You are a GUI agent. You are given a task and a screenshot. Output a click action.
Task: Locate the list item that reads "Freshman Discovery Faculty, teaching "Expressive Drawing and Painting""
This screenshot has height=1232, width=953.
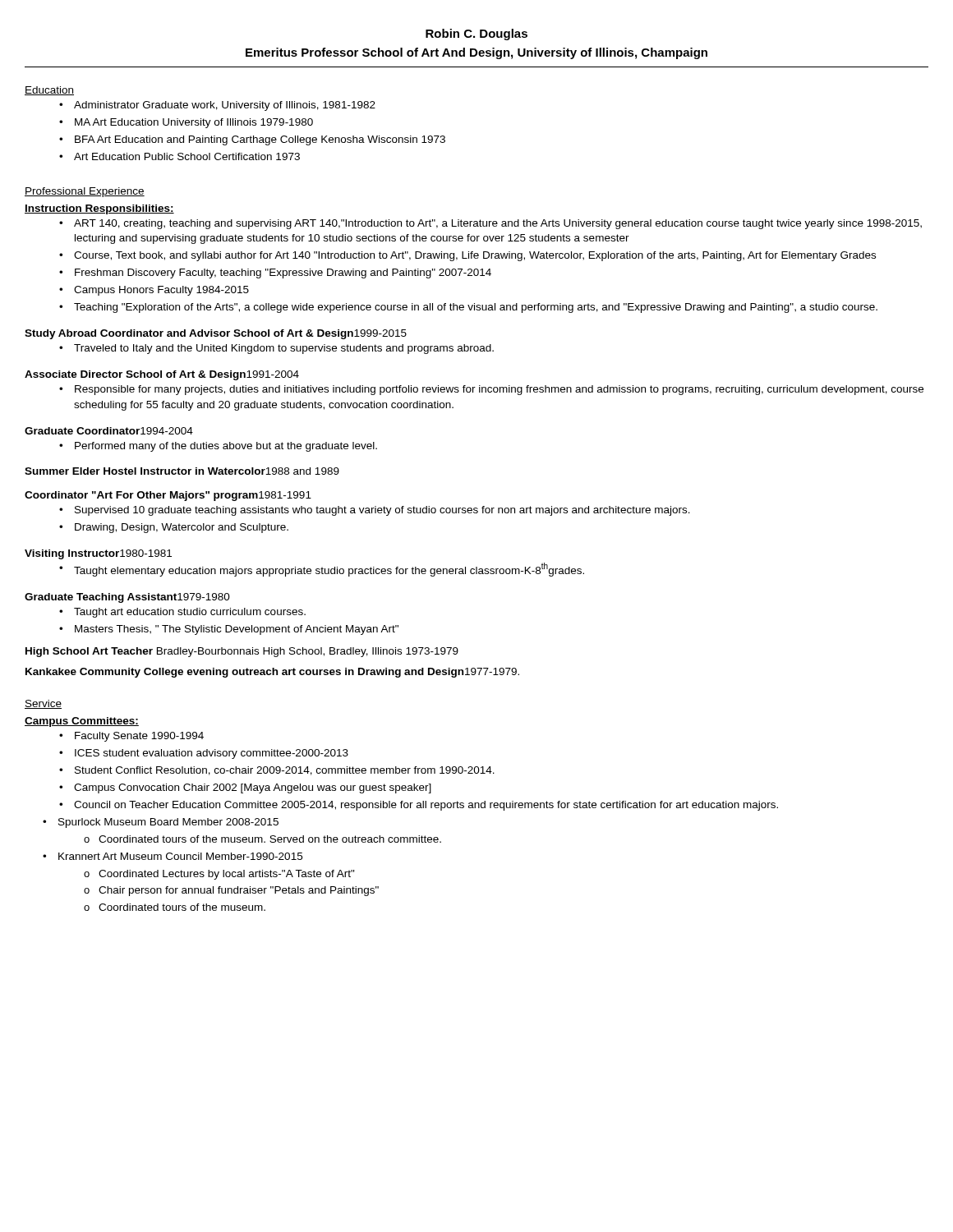(283, 273)
